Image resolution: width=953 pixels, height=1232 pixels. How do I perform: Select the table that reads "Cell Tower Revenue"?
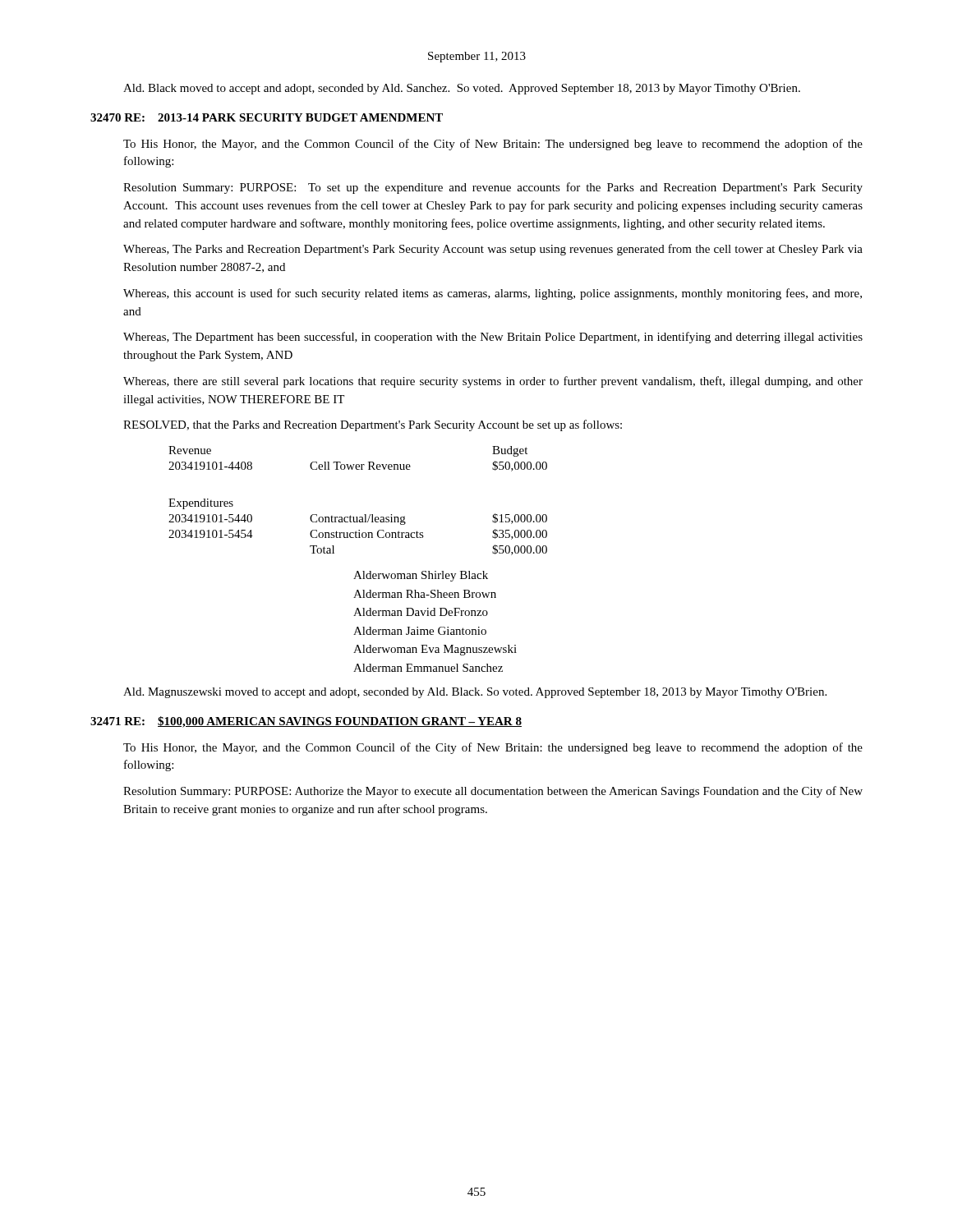[x=499, y=500]
